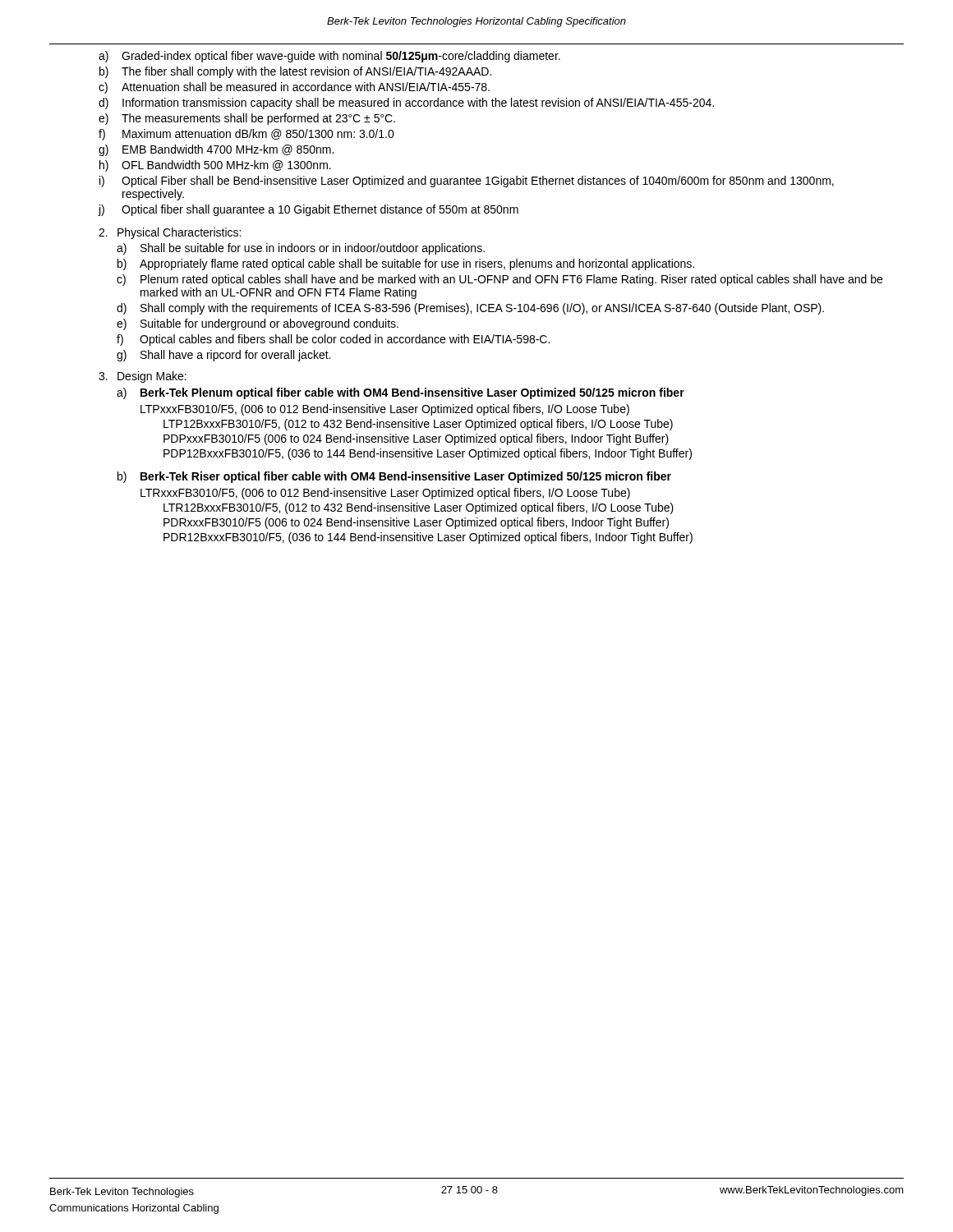Point to "3. Design Make:"
Image resolution: width=953 pixels, height=1232 pixels.
(x=143, y=376)
